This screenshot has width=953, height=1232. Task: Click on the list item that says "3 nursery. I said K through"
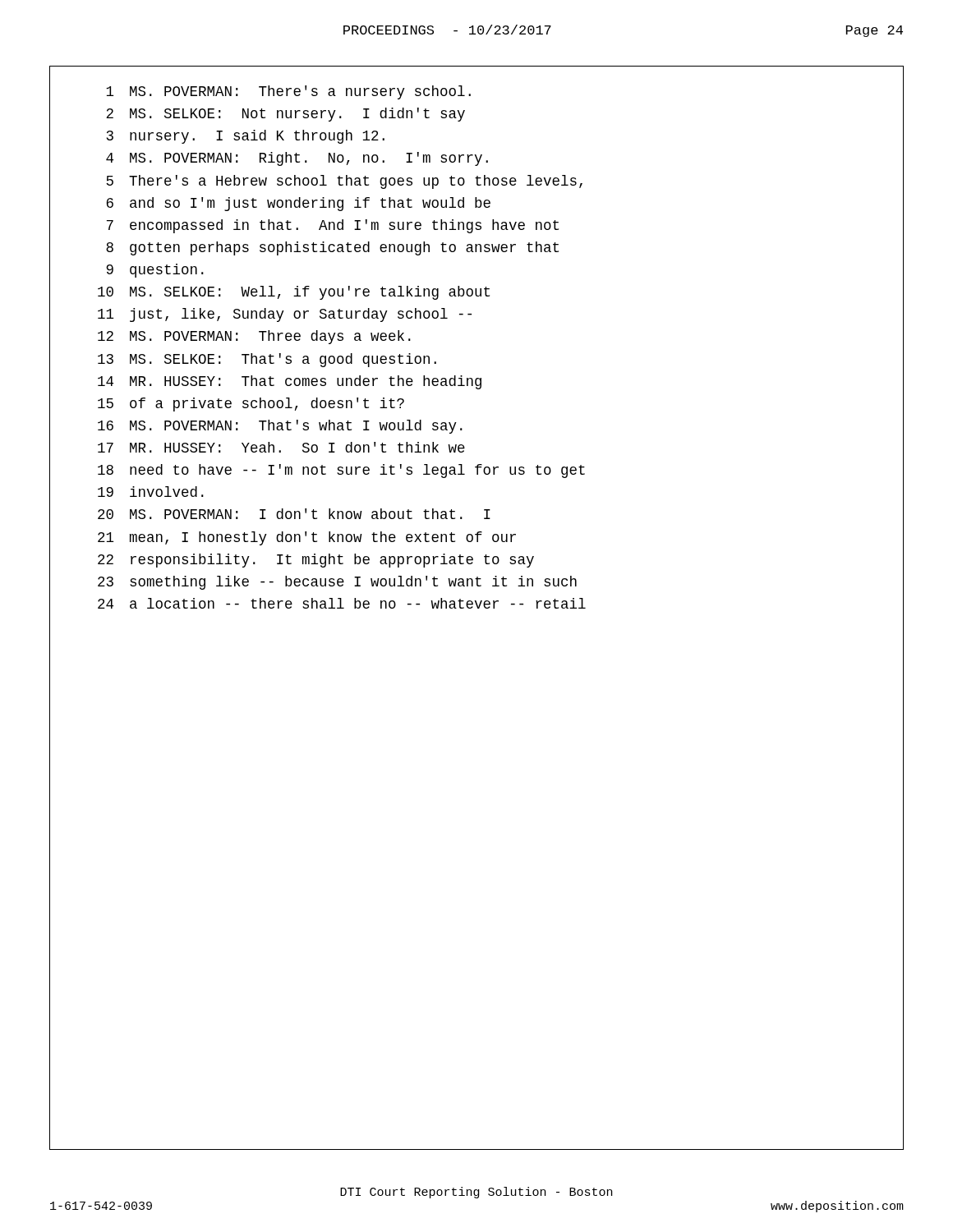click(246, 137)
